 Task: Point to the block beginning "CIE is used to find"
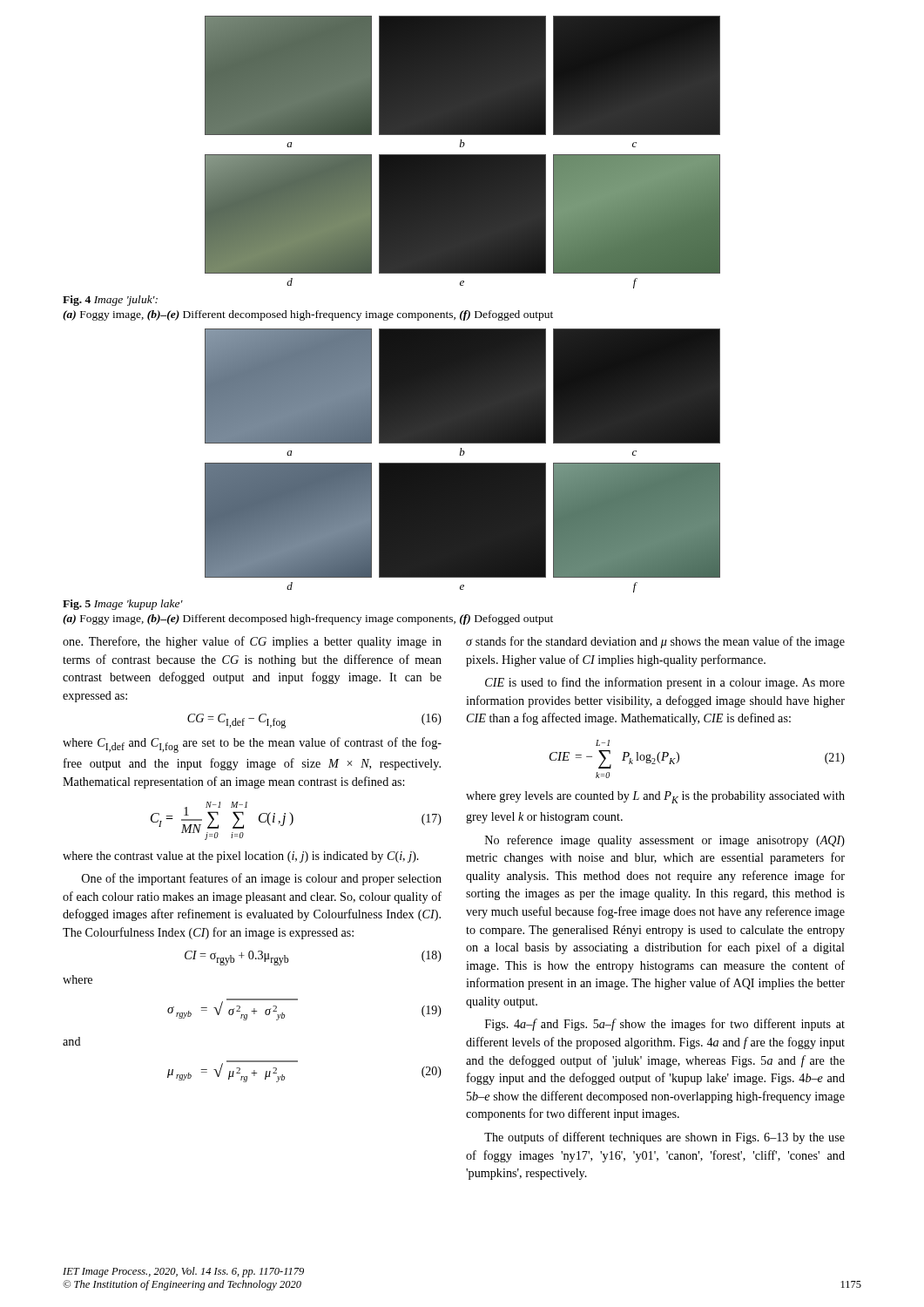(x=655, y=700)
